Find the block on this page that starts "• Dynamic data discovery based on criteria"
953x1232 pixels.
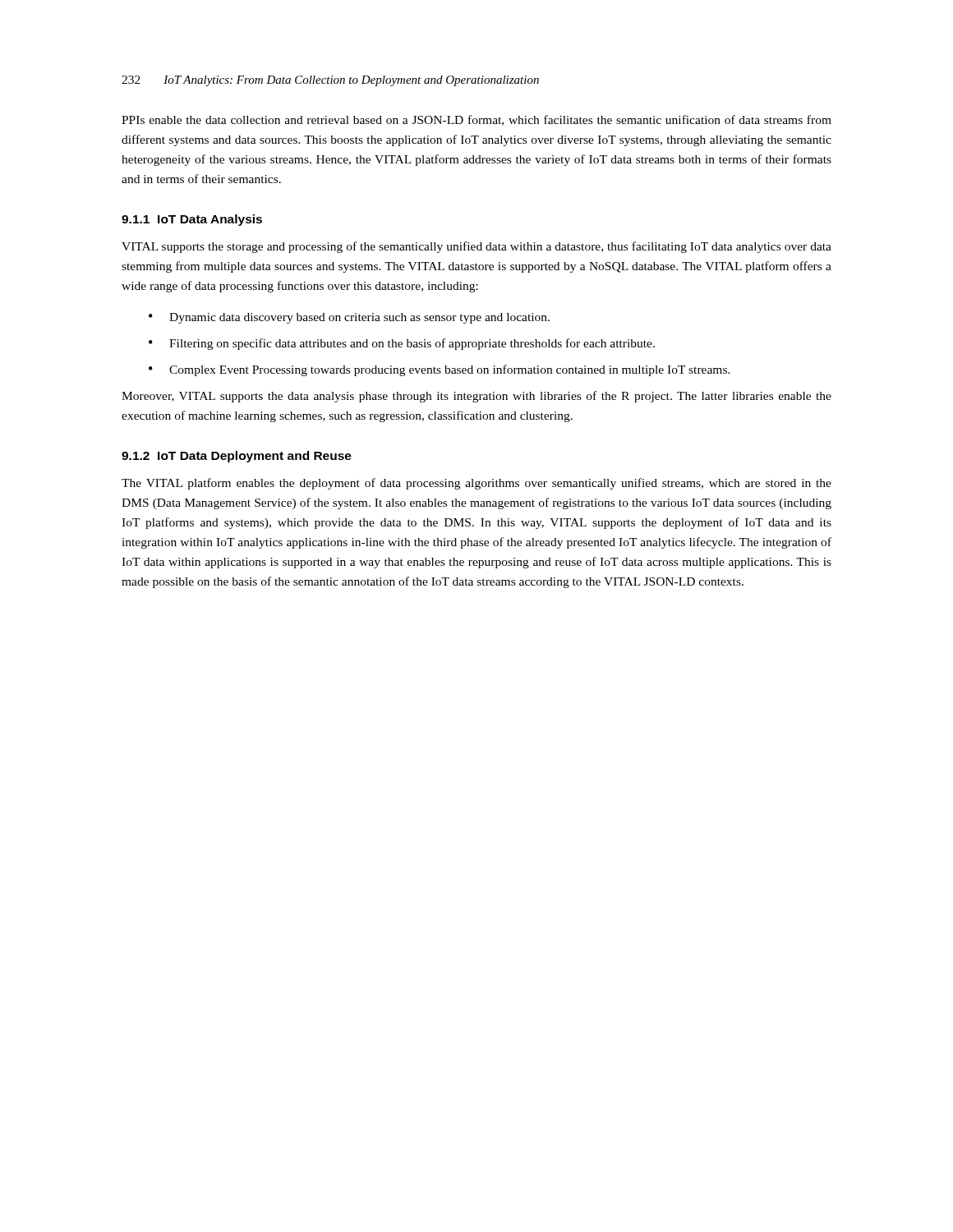click(x=490, y=317)
